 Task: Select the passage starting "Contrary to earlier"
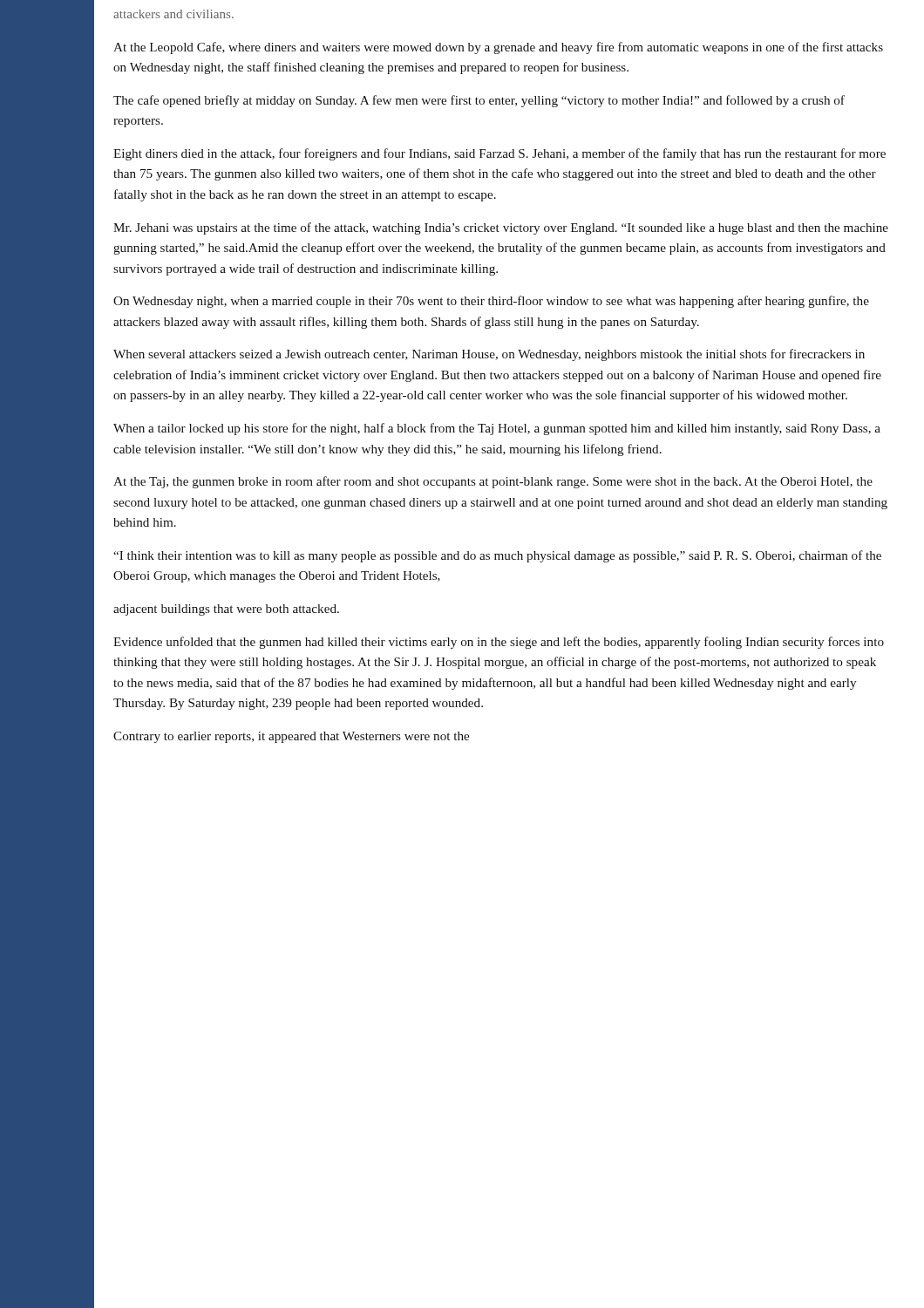click(291, 735)
